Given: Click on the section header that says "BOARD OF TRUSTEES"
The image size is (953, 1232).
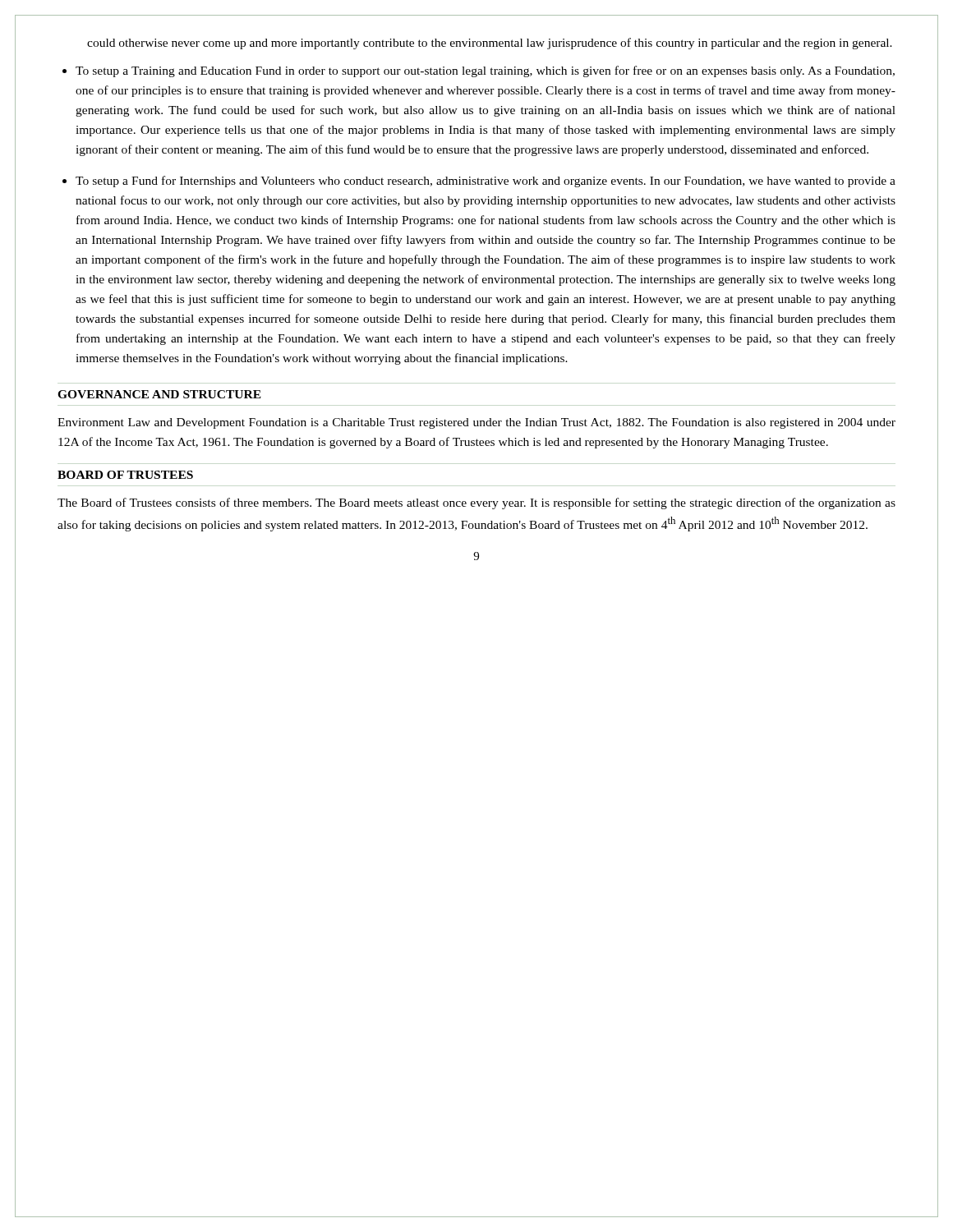Looking at the screenshot, I should 125,475.
